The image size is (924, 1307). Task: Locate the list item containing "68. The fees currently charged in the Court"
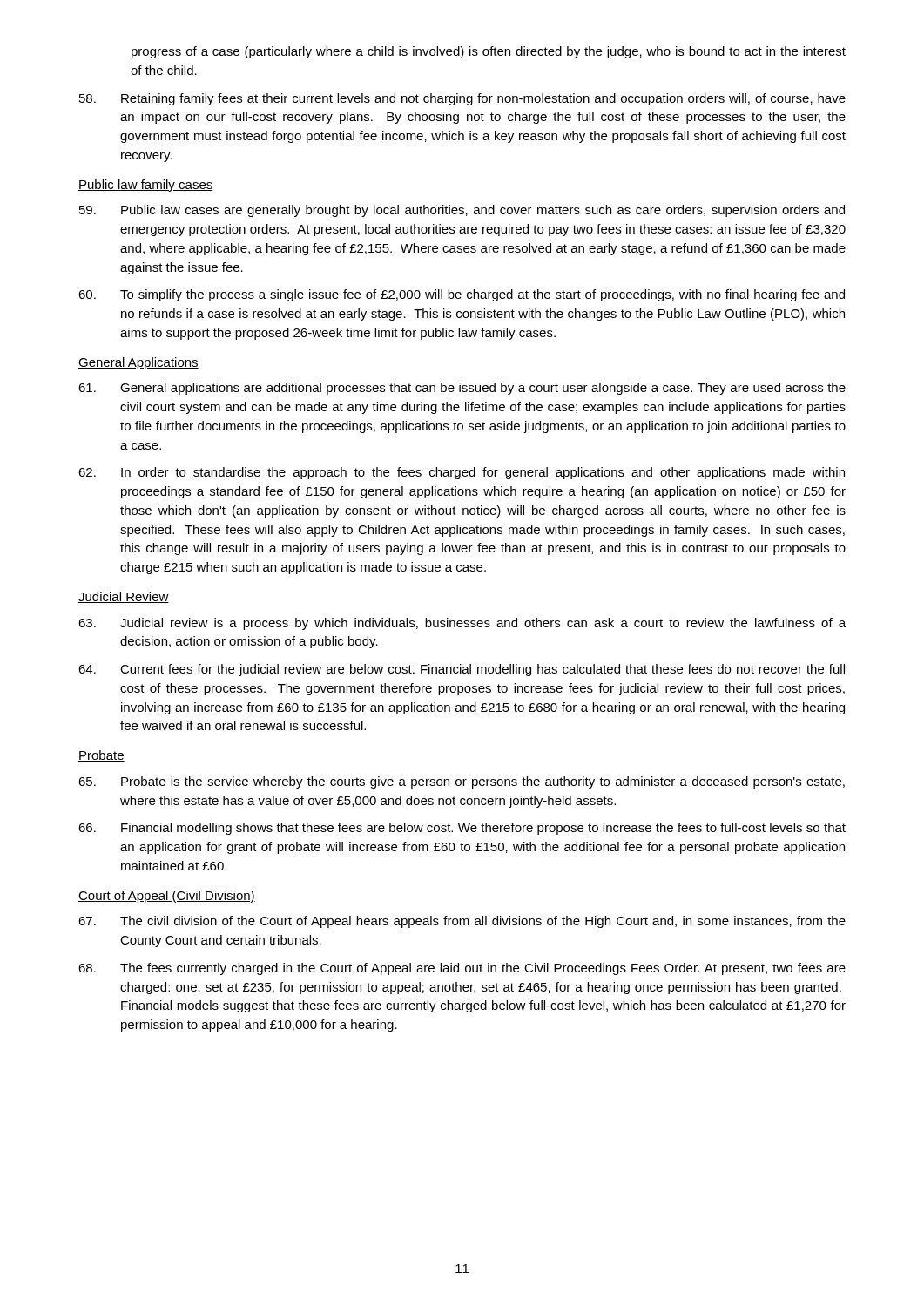[462, 996]
